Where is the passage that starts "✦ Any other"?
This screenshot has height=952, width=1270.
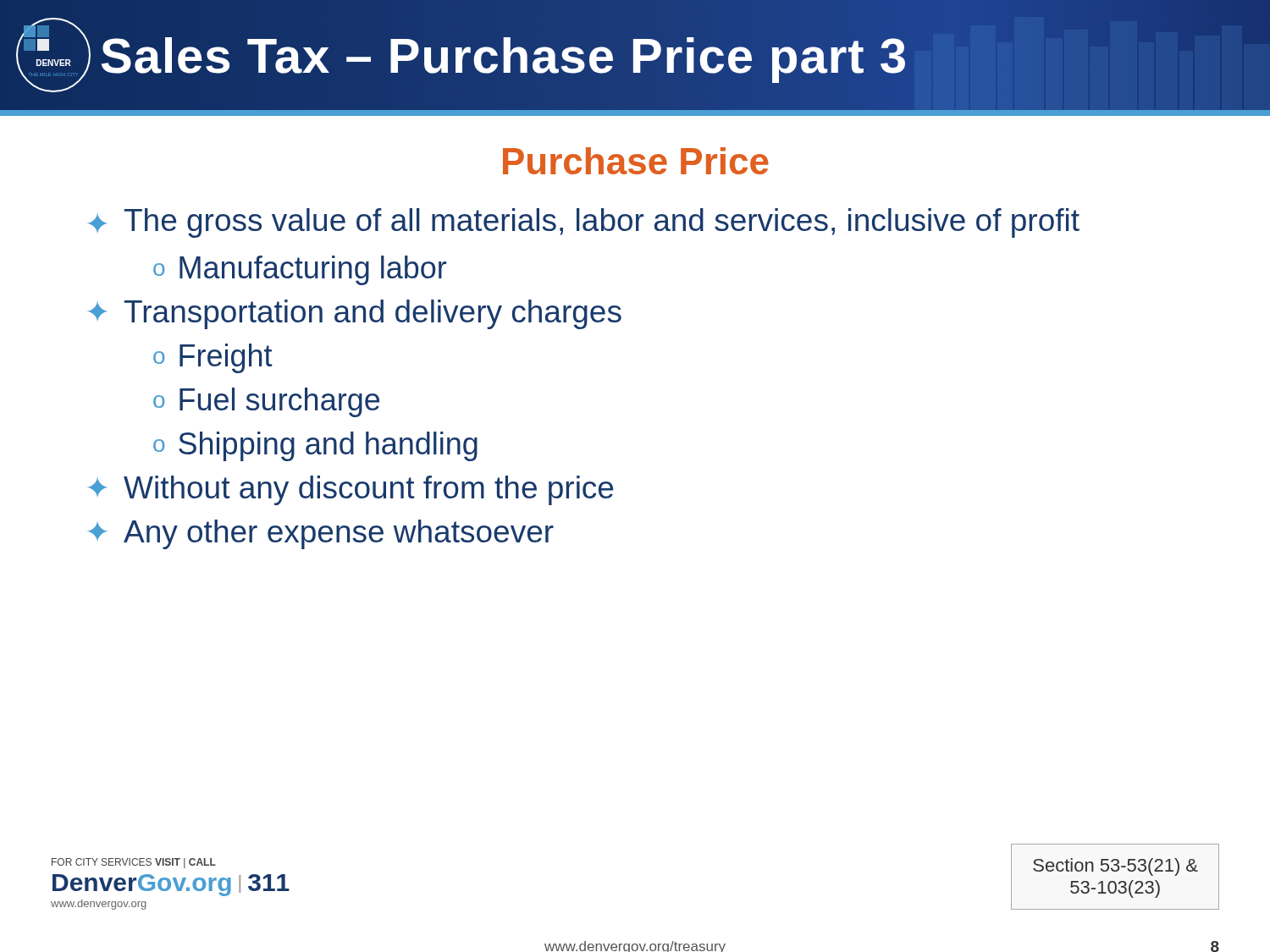click(x=319, y=532)
